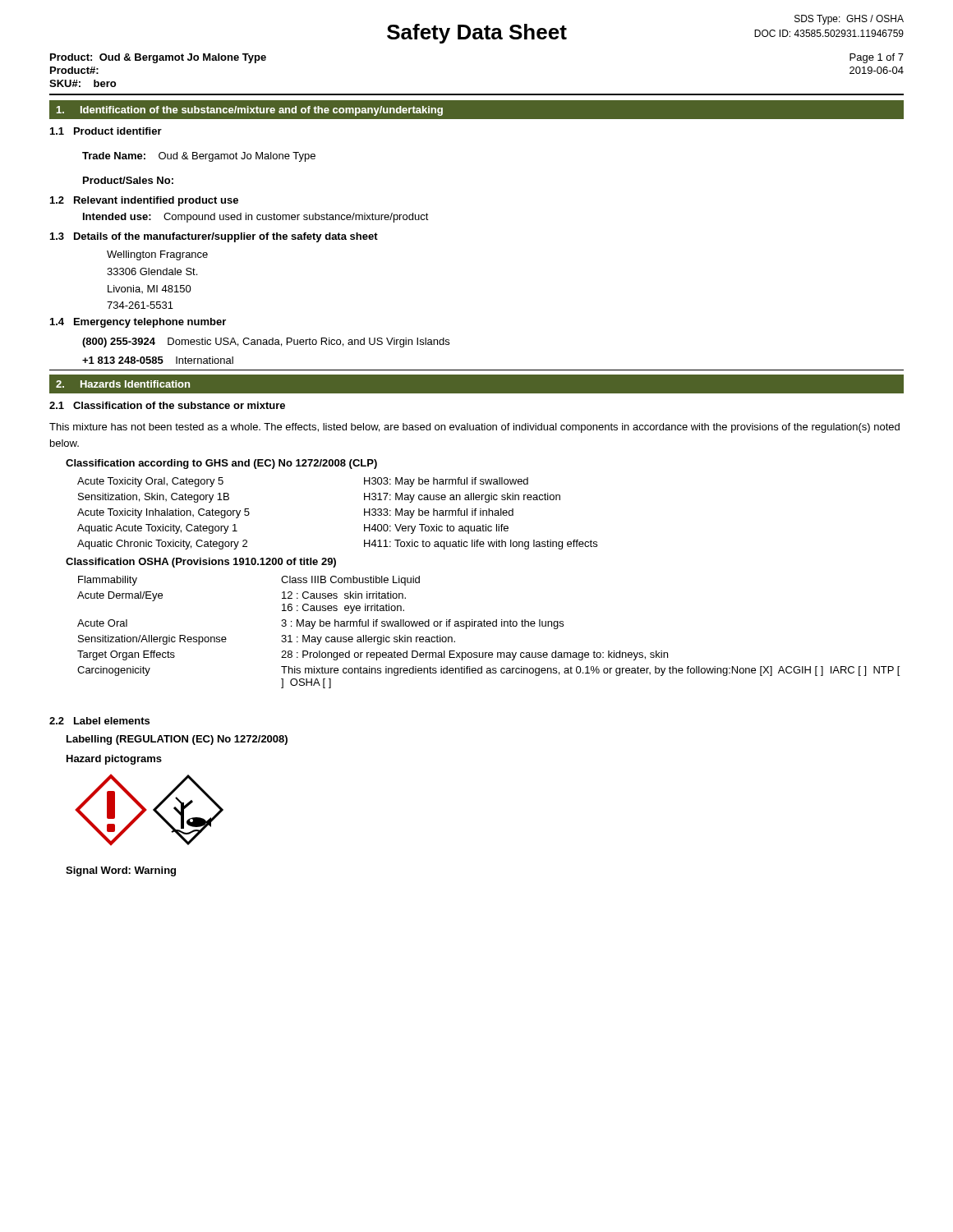
Task: Click where it says "1 Product identifier"
Action: tap(105, 131)
